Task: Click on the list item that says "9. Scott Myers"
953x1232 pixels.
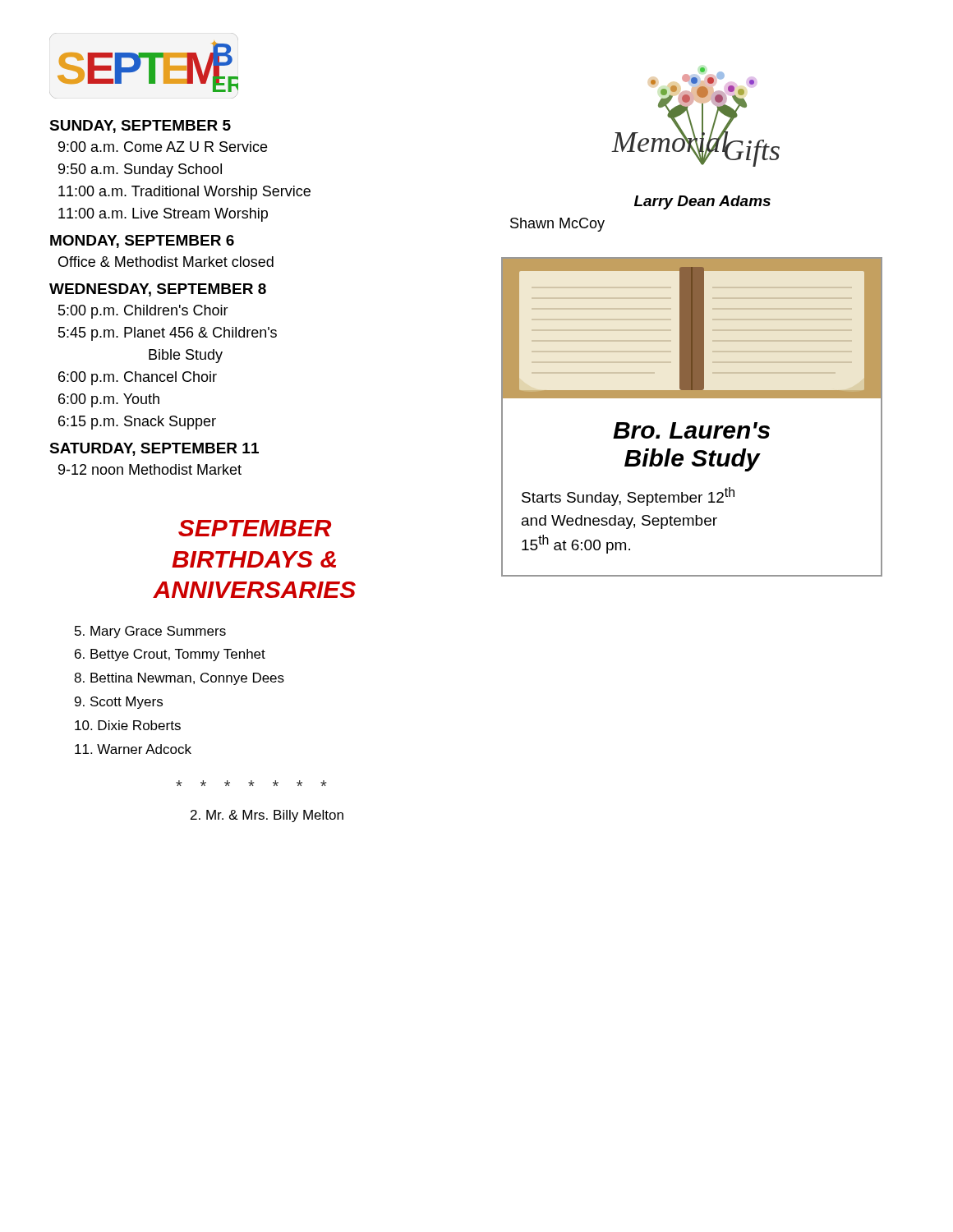Action: click(119, 702)
